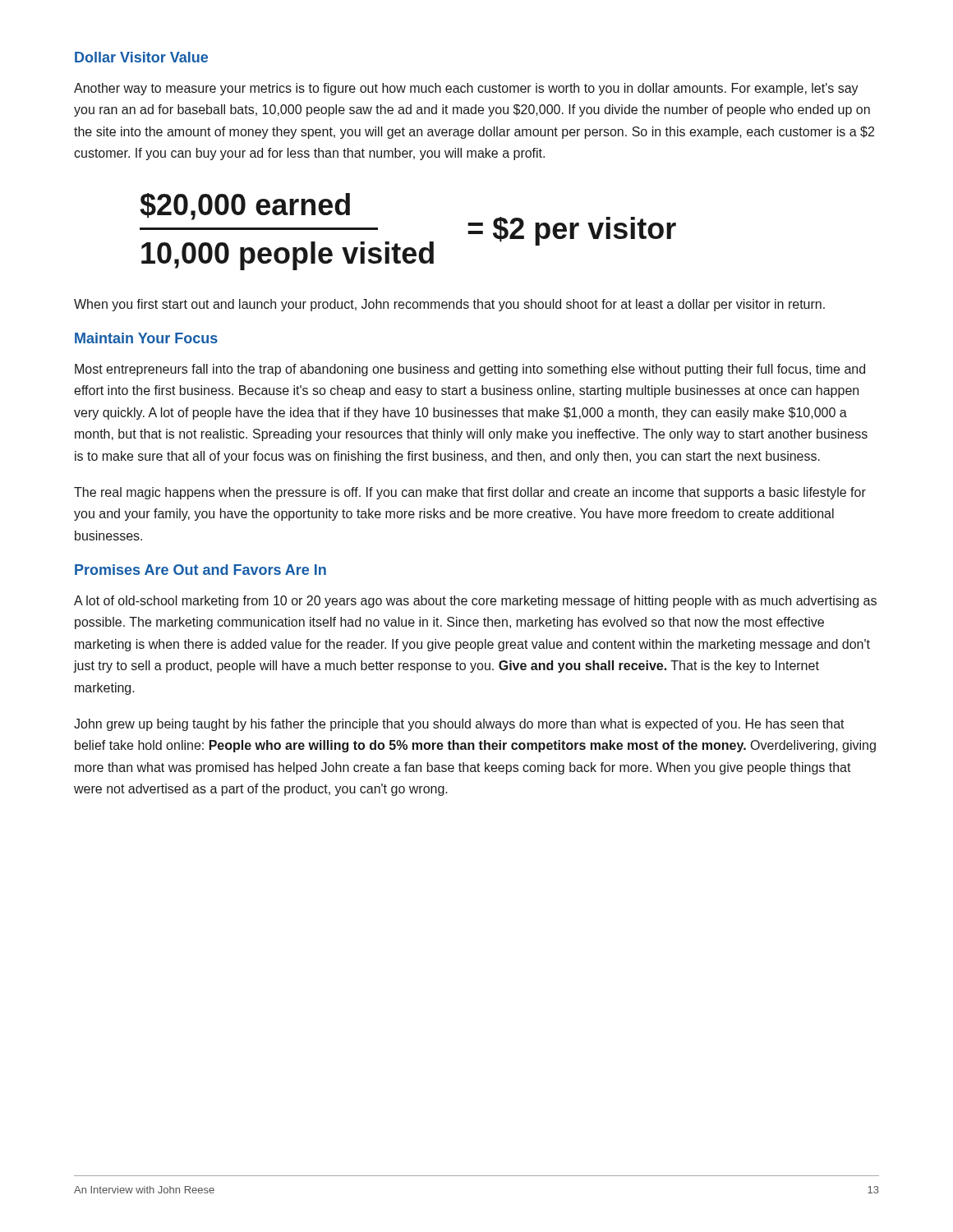Image resolution: width=953 pixels, height=1232 pixels.
Task: Find the passage starting "Maintain Your Focus"
Action: 146,338
